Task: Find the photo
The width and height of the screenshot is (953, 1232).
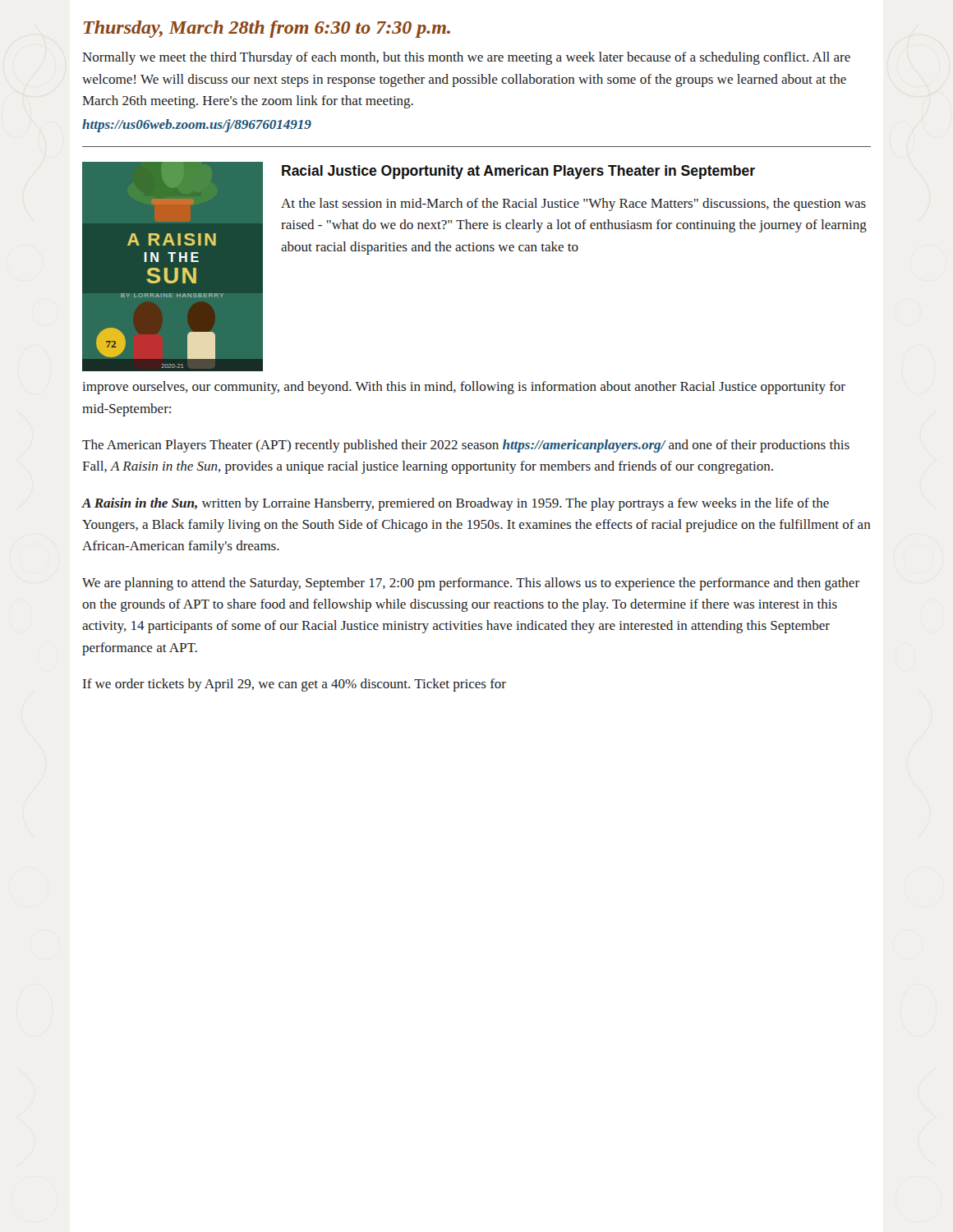Action: point(173,267)
